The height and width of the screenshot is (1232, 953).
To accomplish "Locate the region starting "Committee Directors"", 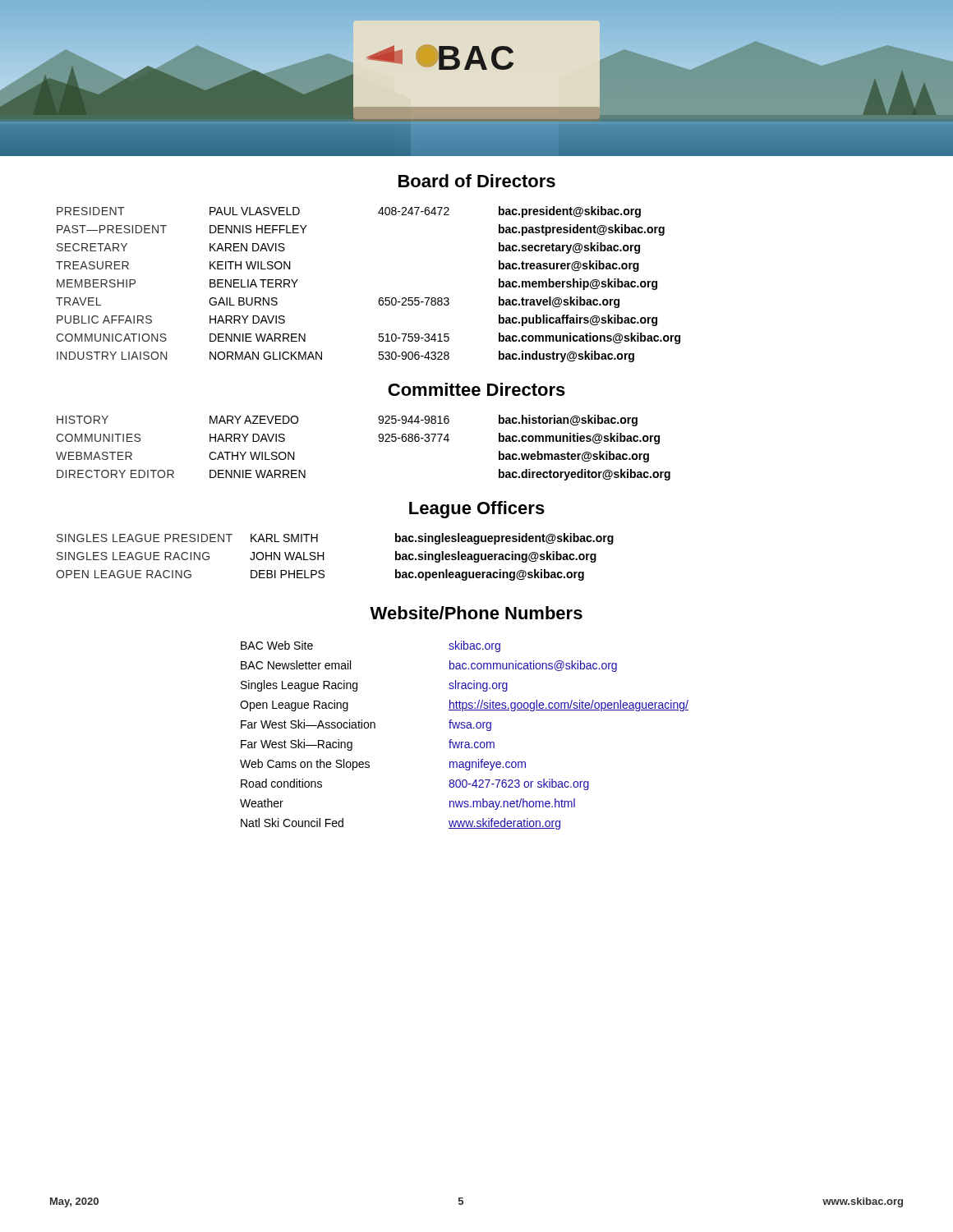I will pyautogui.click(x=476, y=390).
